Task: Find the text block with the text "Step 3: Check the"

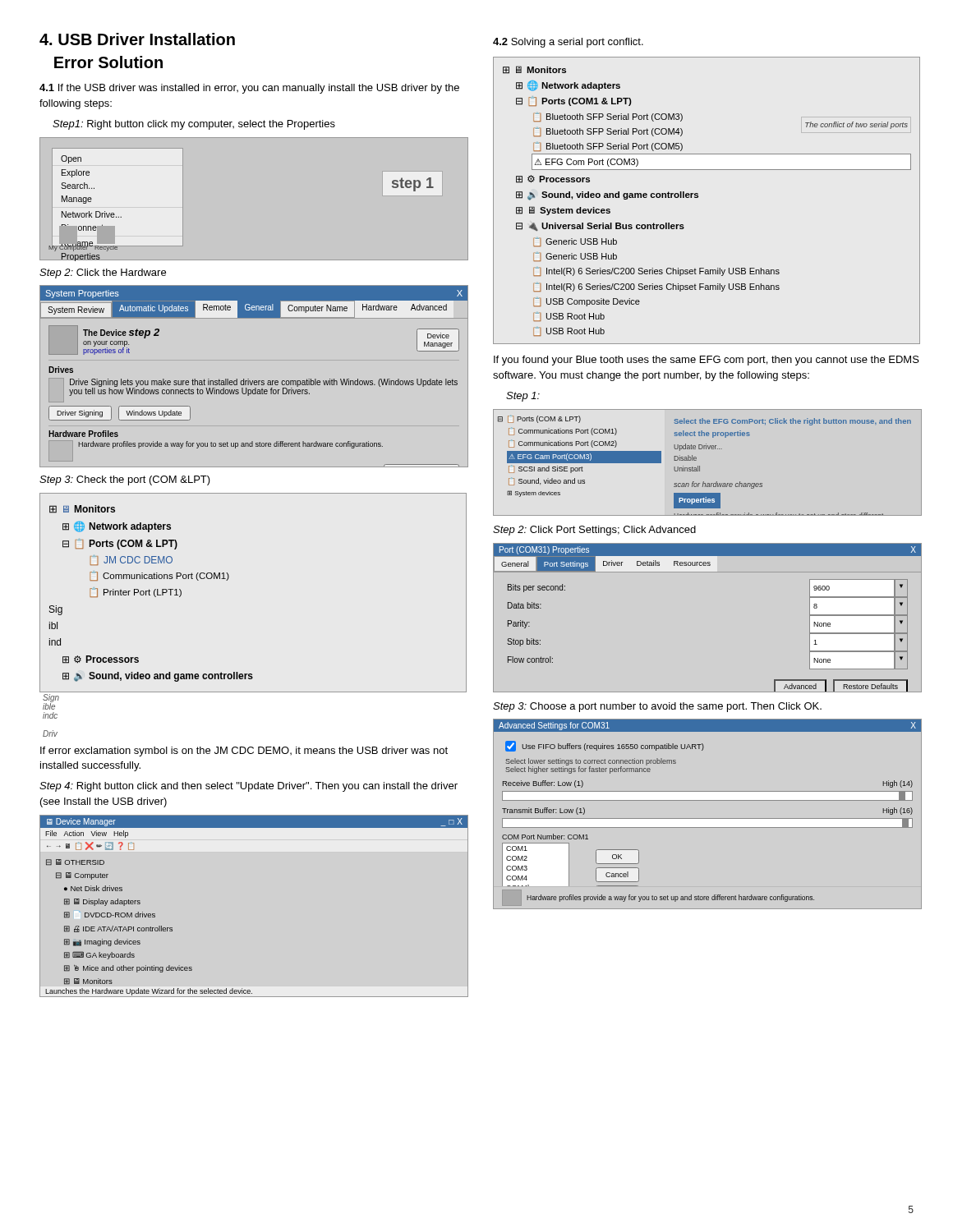Action: click(125, 480)
